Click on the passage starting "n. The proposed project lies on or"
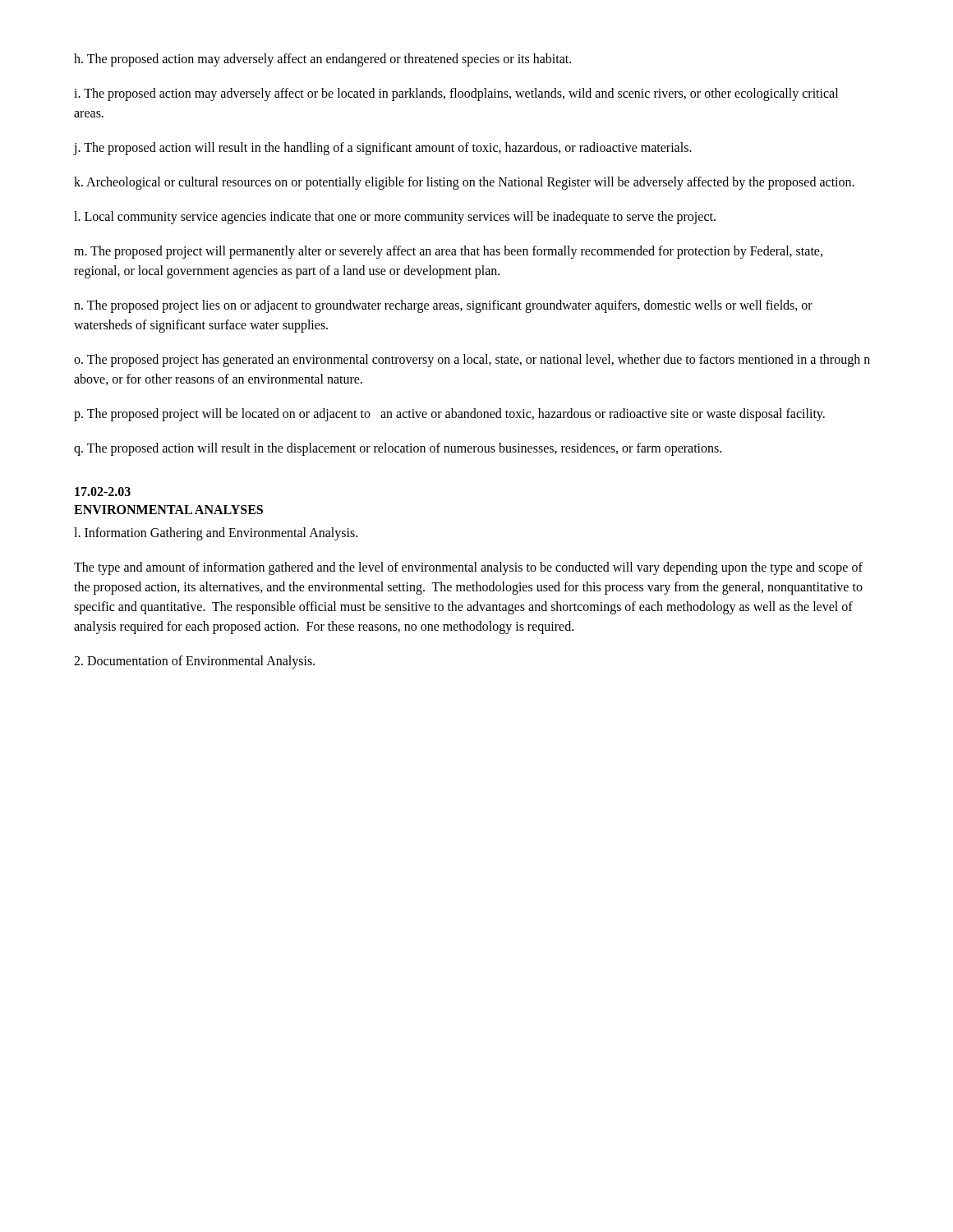Image resolution: width=953 pixels, height=1232 pixels. click(443, 315)
